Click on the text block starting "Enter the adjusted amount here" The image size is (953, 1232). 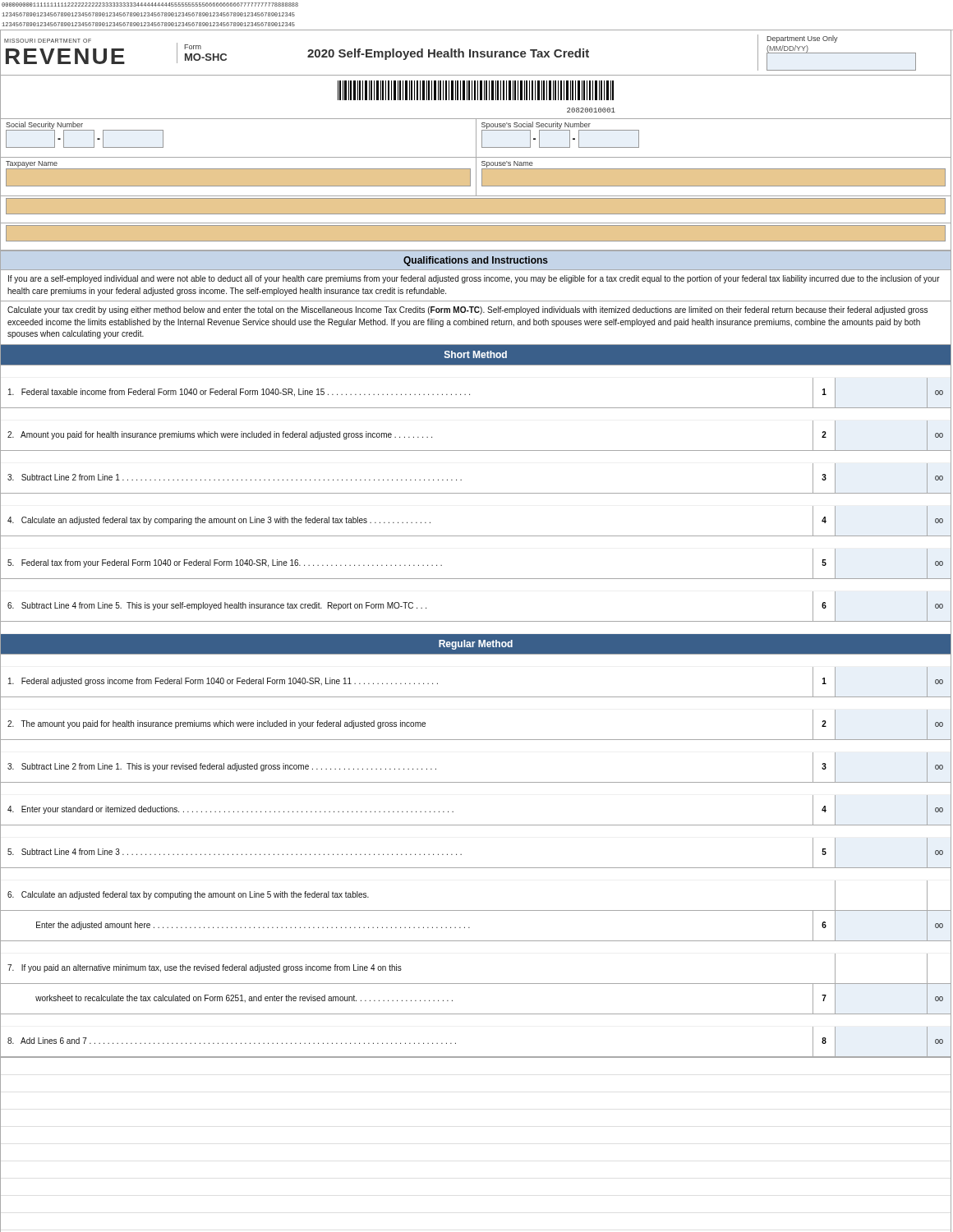click(x=244, y=925)
